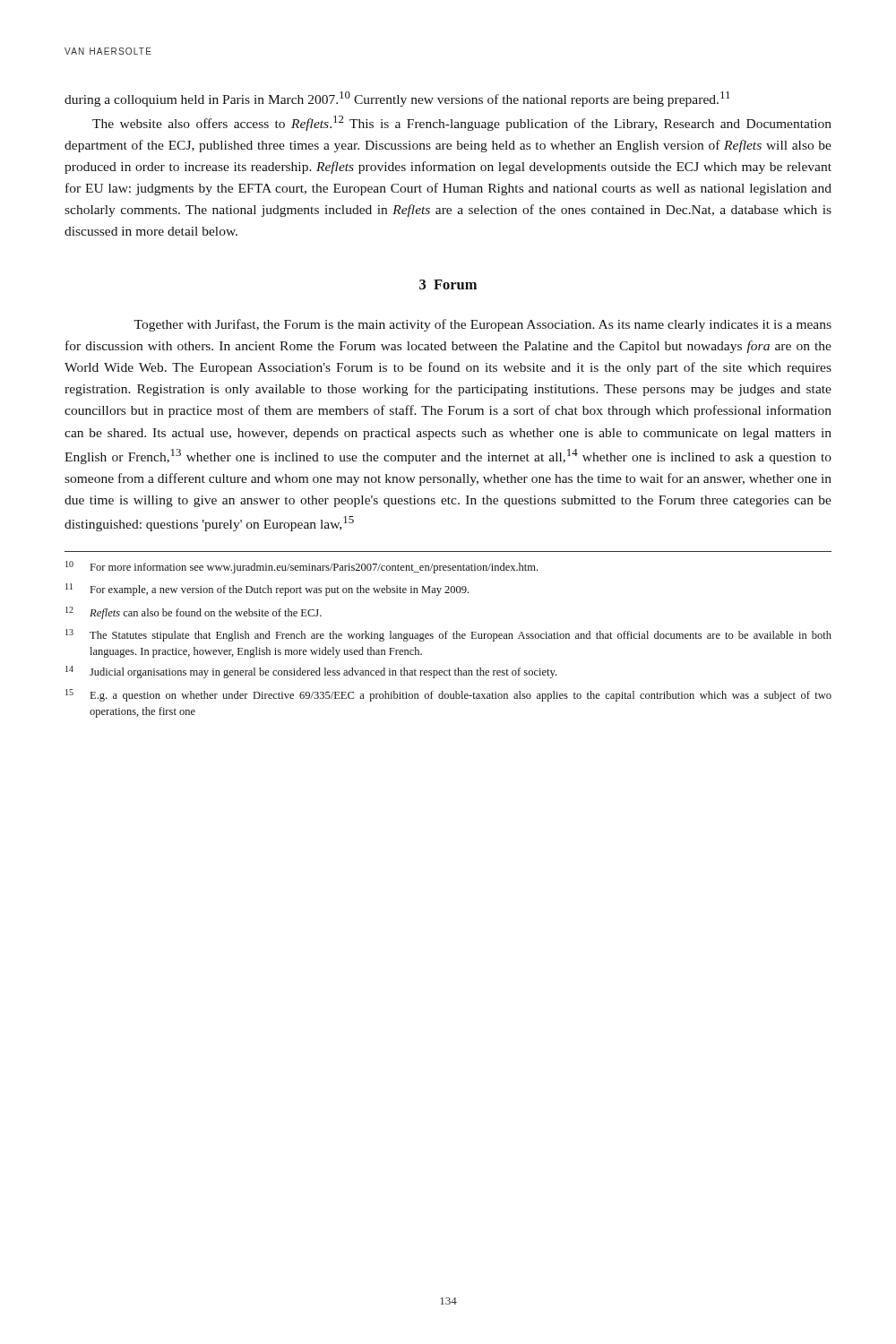Viewport: 896px width, 1344px height.
Task: Select the footnote that says "12 Reflets can"
Action: [x=194, y=613]
